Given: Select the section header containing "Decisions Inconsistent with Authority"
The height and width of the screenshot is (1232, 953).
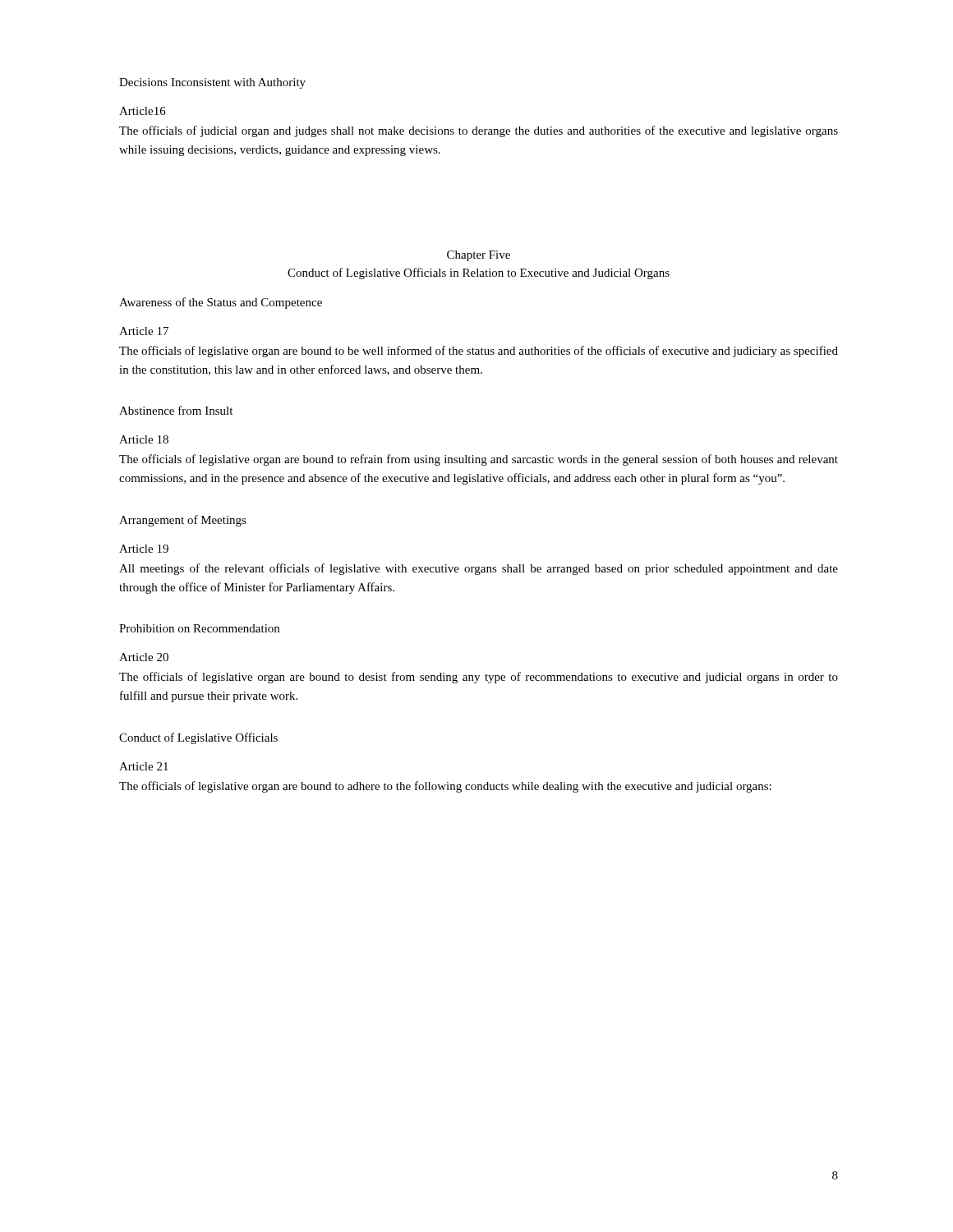Looking at the screenshot, I should click(212, 82).
